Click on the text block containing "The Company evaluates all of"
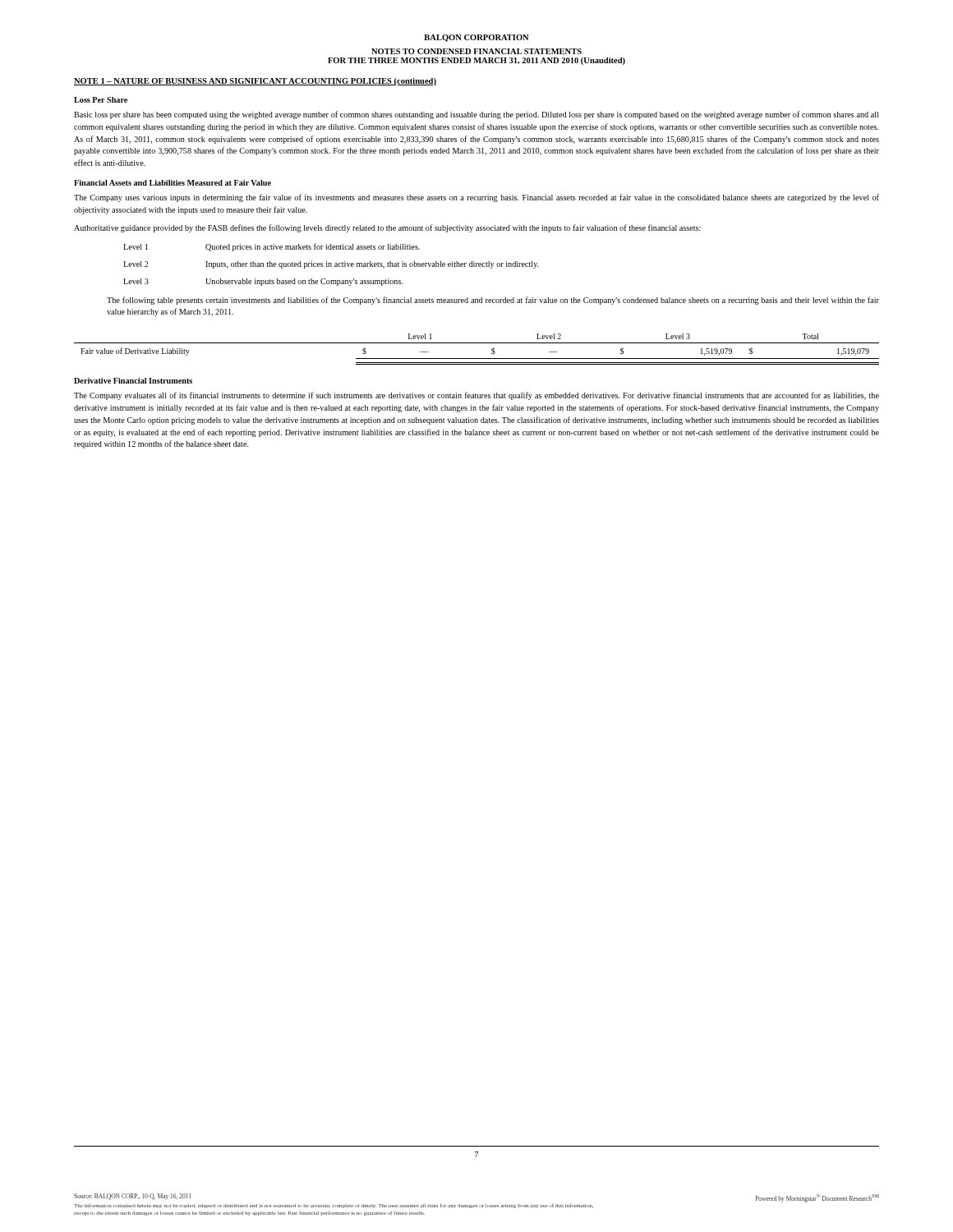 pyautogui.click(x=476, y=421)
